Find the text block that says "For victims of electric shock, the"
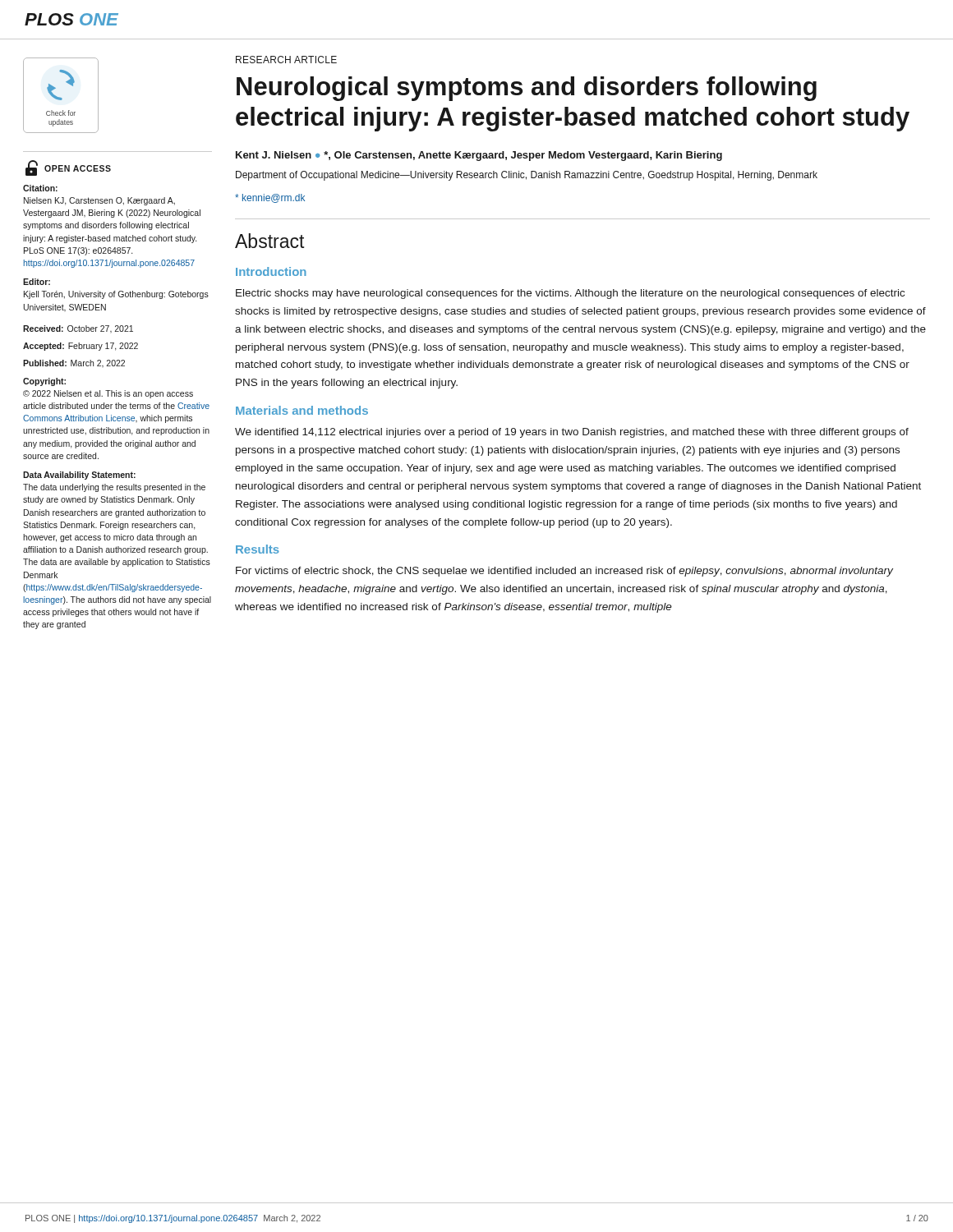The image size is (953, 1232). [x=564, y=589]
